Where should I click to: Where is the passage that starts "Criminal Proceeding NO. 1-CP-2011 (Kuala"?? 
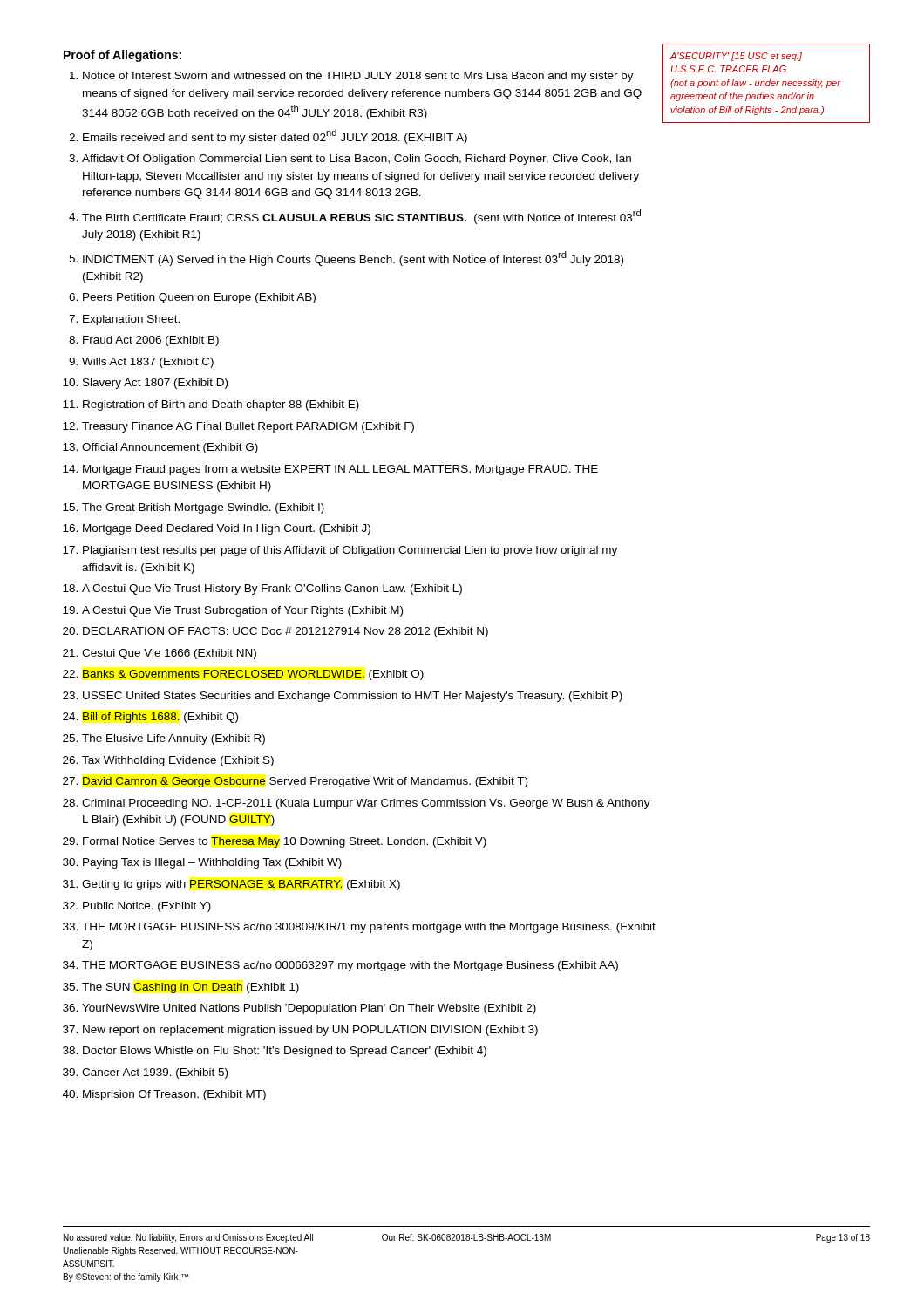coord(369,811)
